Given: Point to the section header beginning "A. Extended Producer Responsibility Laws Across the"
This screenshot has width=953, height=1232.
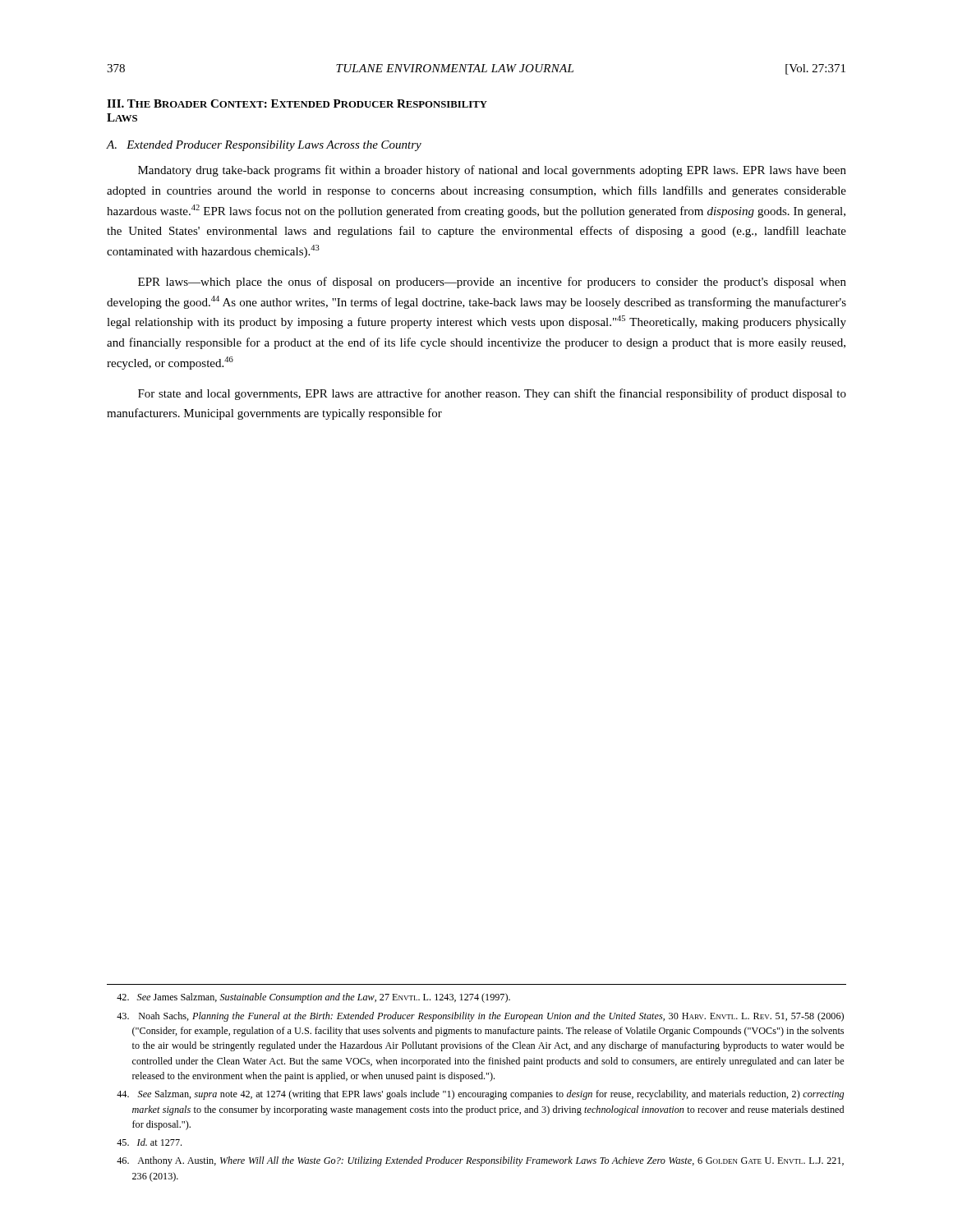Looking at the screenshot, I should 264,145.
